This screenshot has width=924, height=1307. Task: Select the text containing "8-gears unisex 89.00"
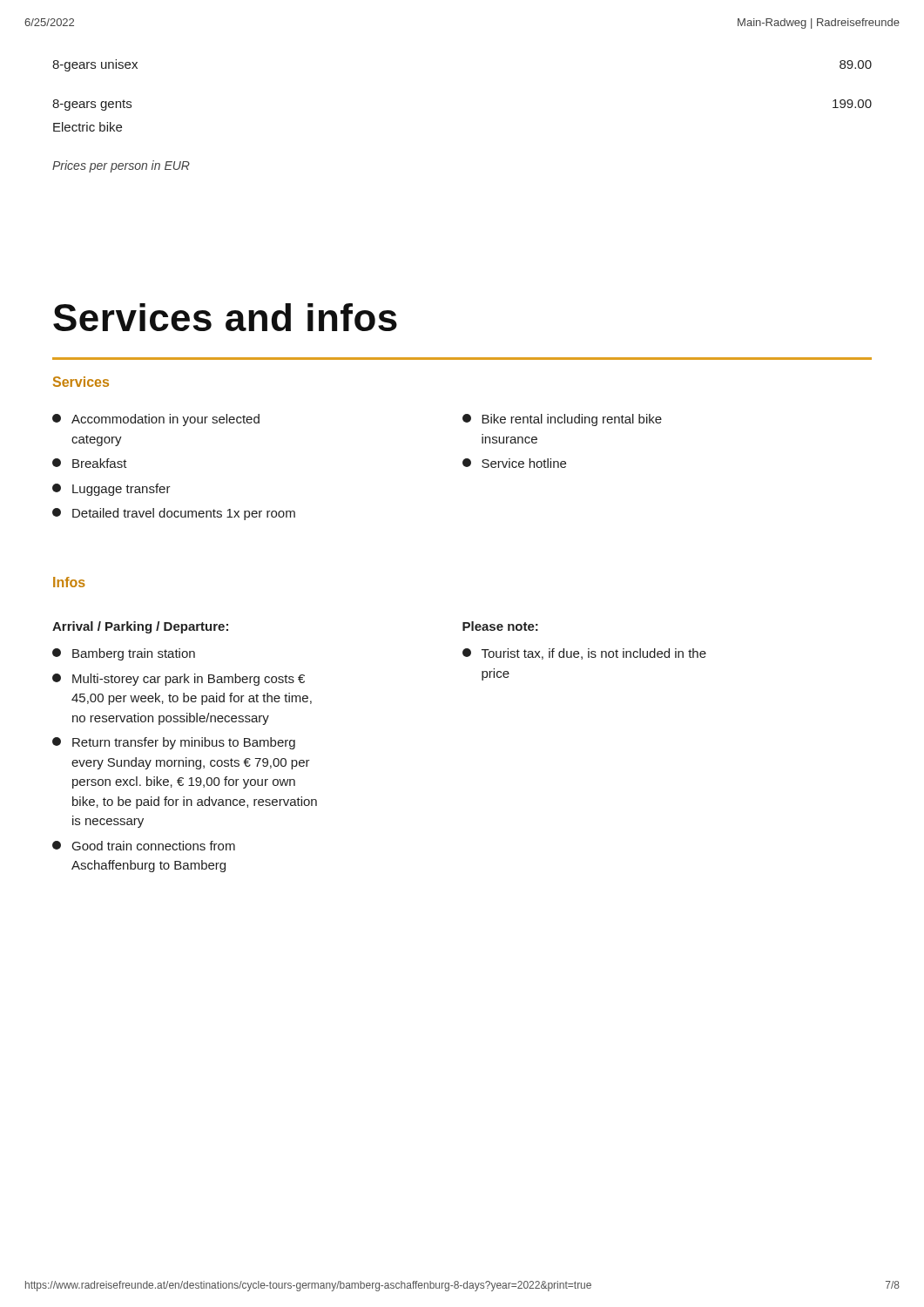(x=93, y=65)
